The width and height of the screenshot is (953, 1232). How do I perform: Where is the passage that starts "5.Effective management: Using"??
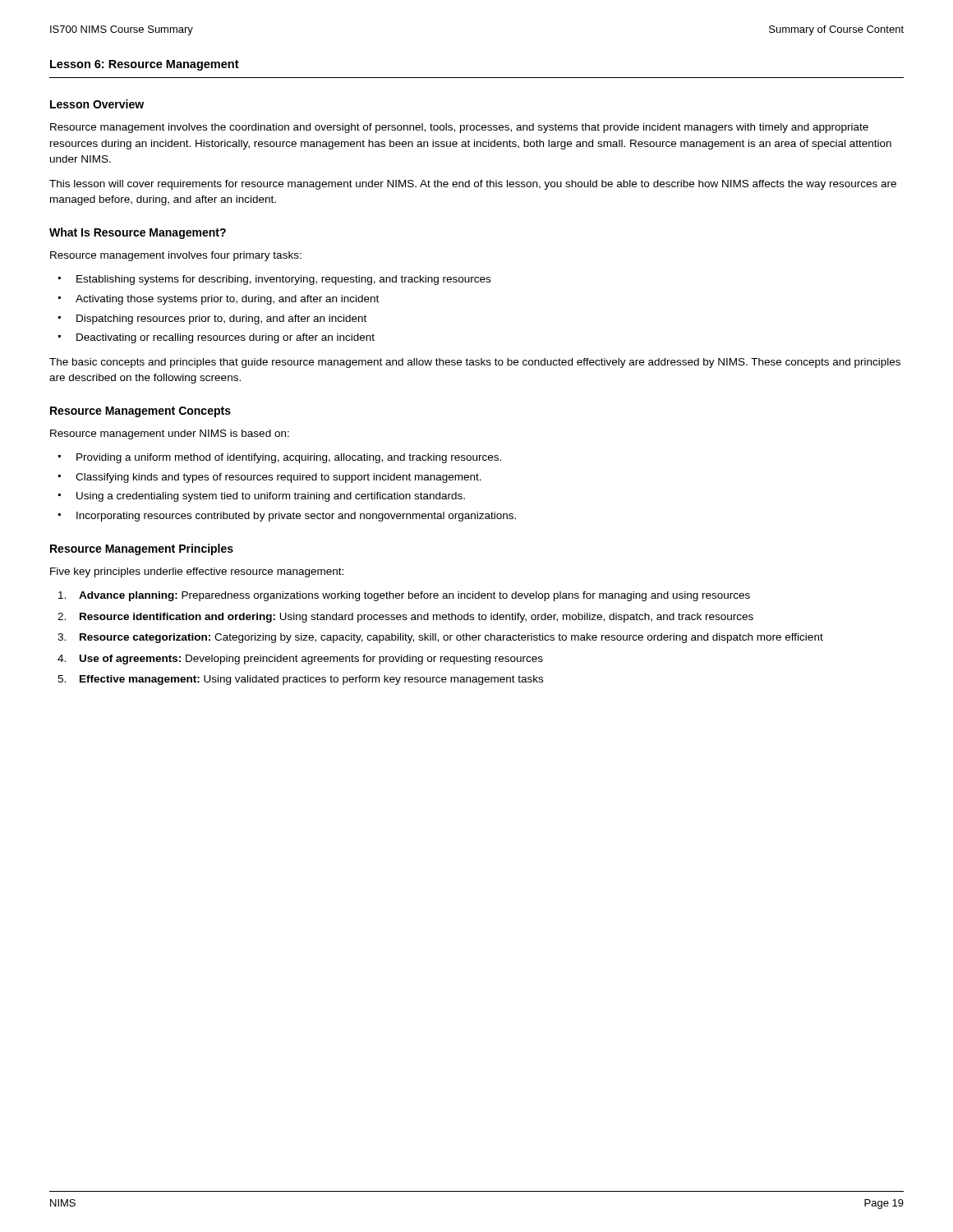pyautogui.click(x=301, y=679)
